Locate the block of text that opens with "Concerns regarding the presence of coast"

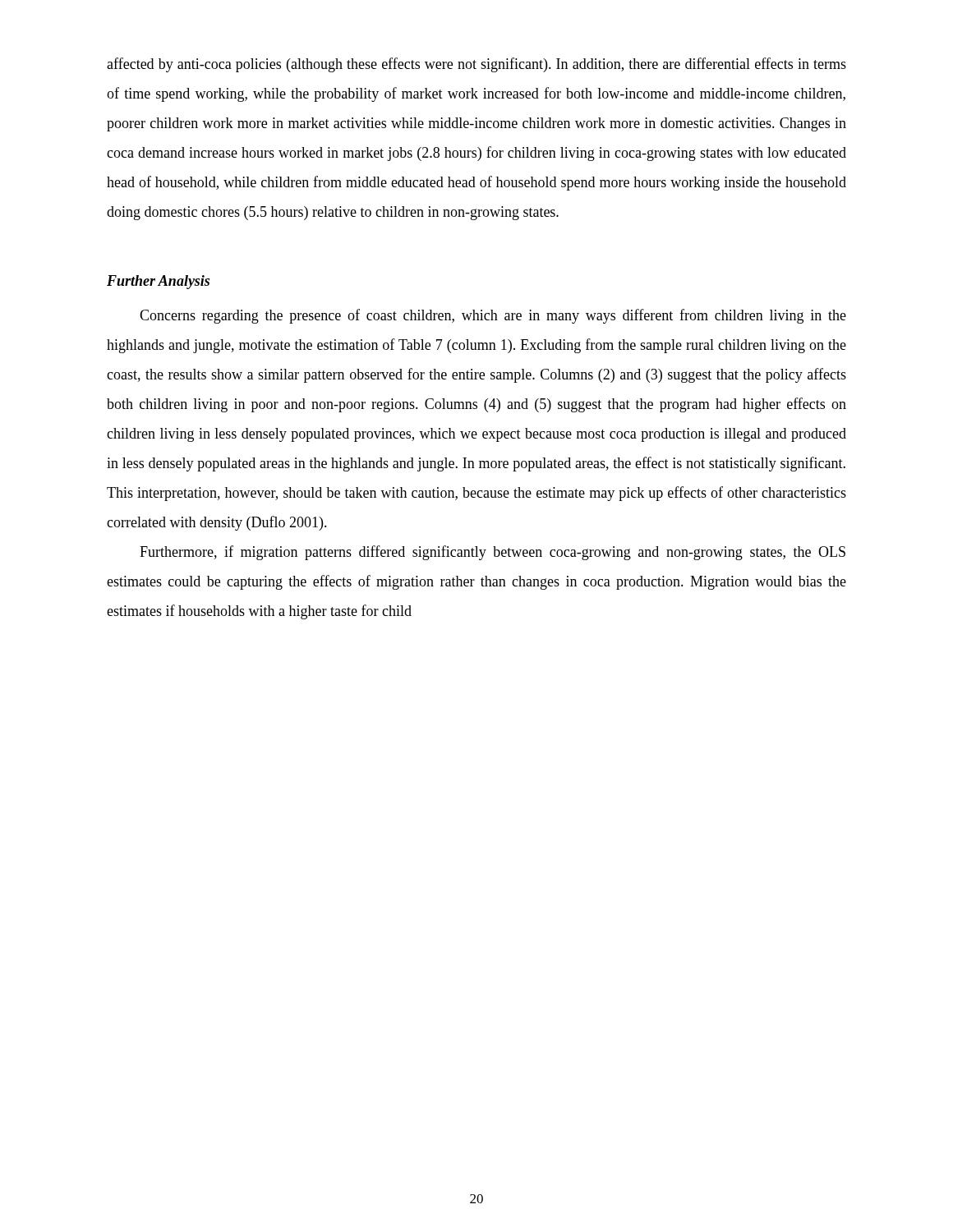[476, 419]
